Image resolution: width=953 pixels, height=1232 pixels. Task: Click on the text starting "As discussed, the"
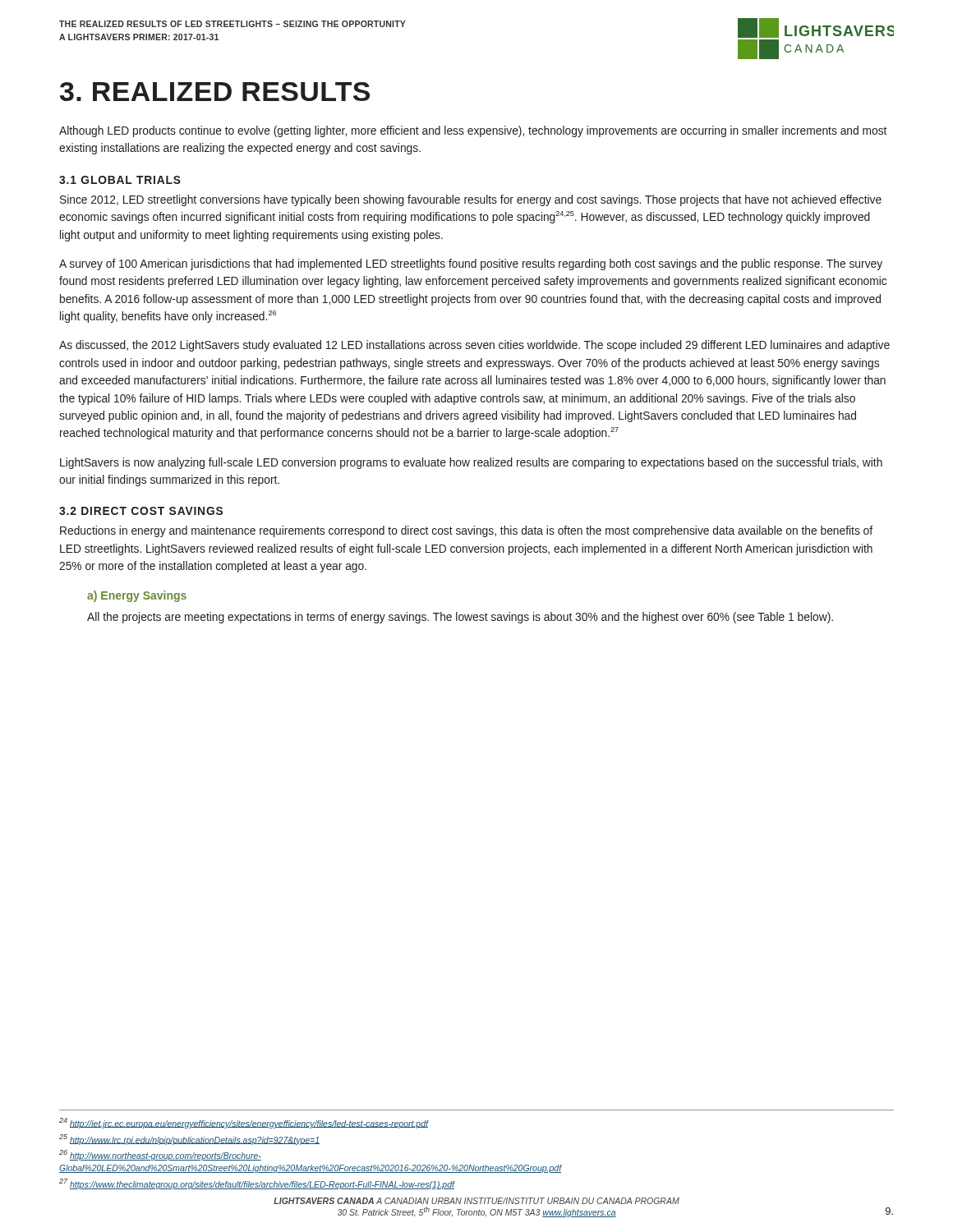click(x=474, y=390)
